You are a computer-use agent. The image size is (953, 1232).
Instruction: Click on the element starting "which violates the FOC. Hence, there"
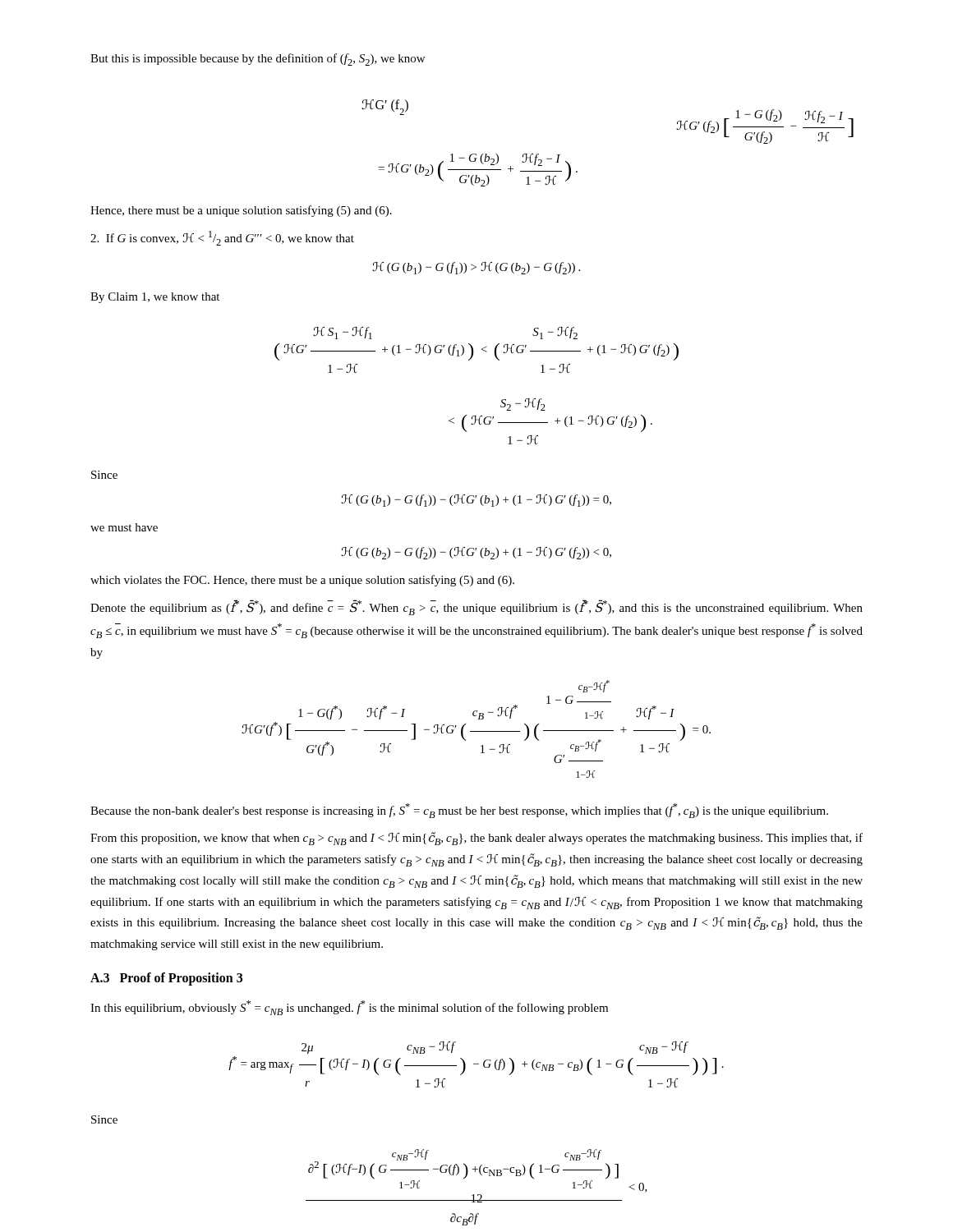point(303,580)
